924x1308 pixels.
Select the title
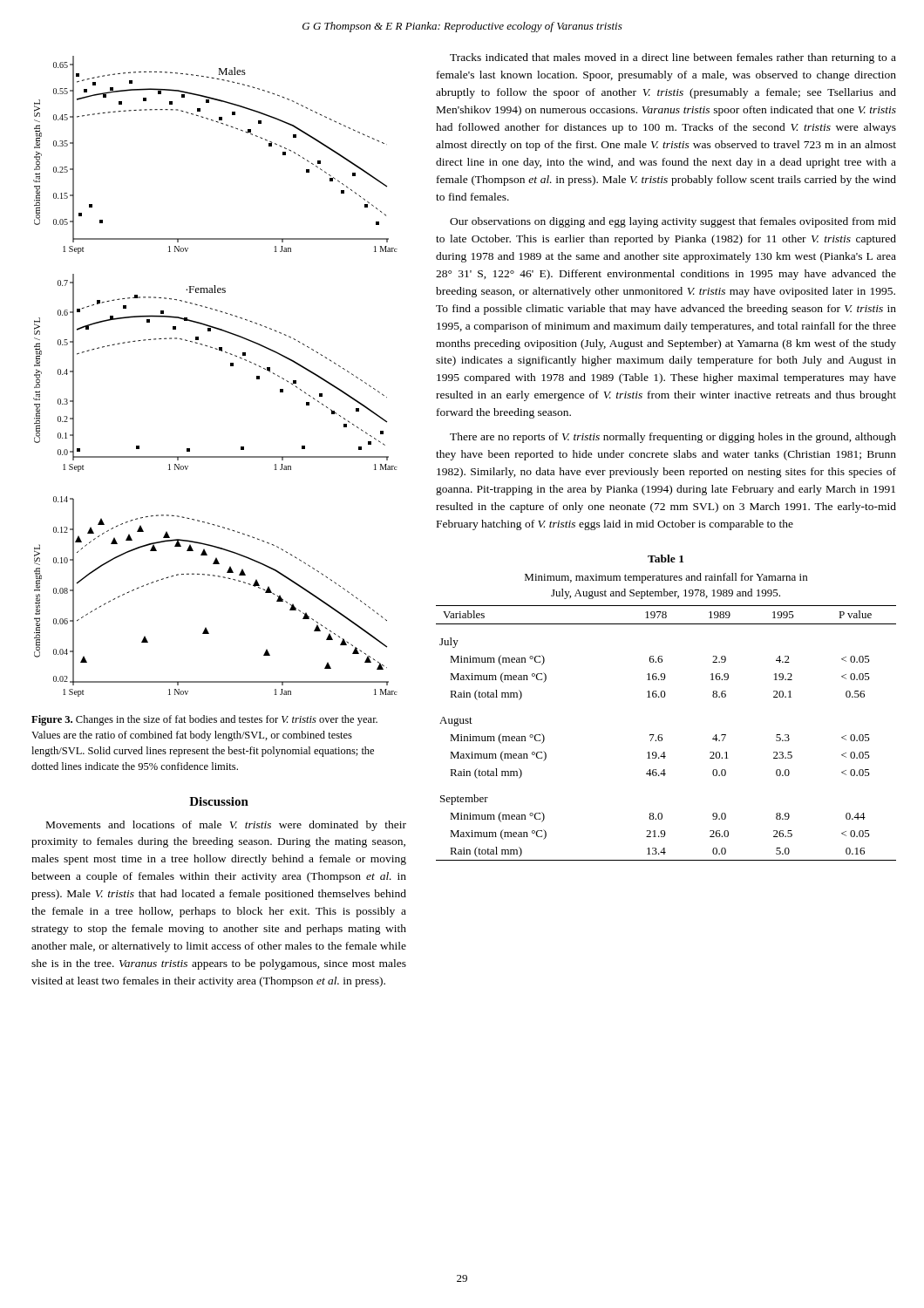pos(666,559)
